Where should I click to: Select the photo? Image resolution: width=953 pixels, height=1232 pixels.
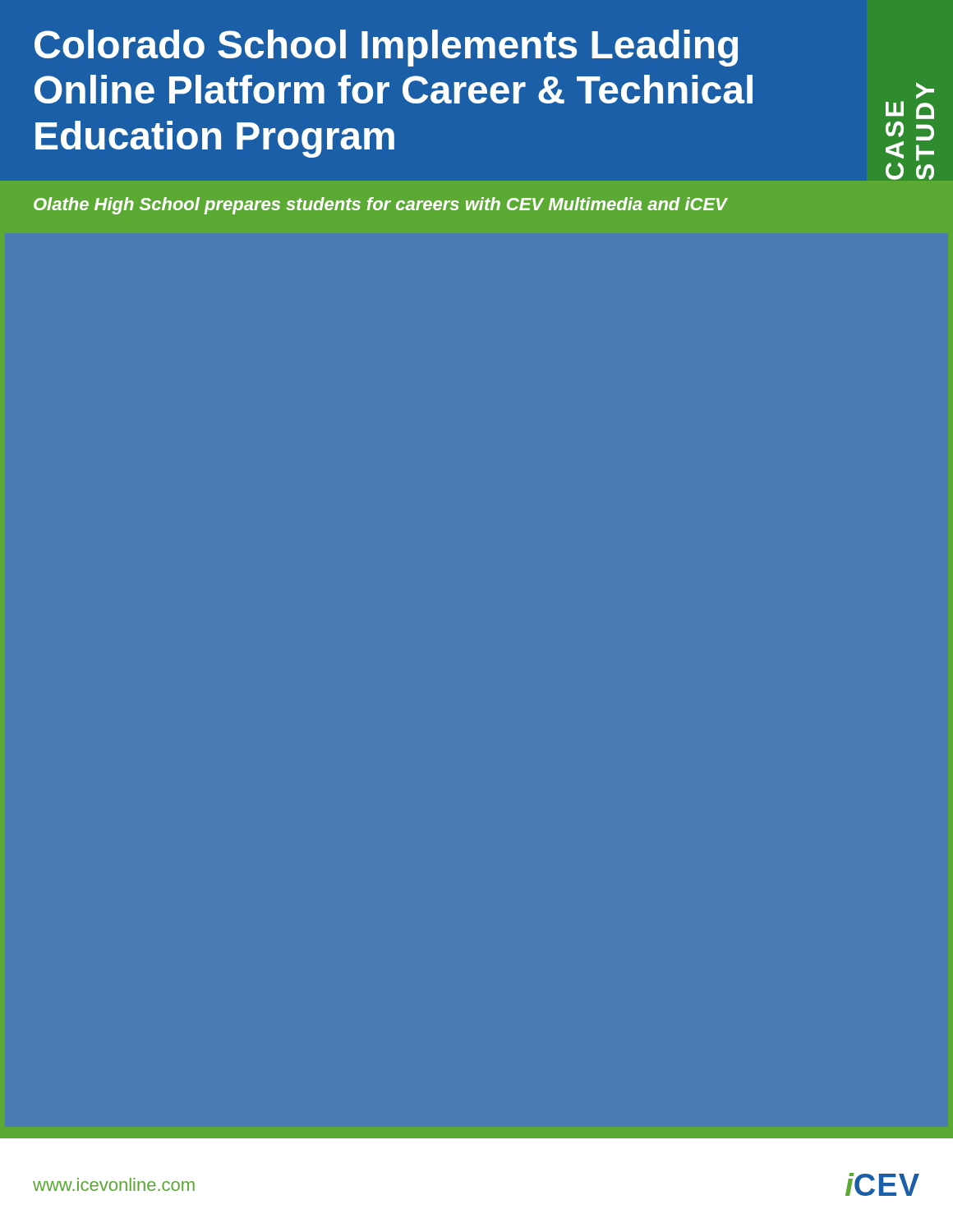[x=476, y=680]
